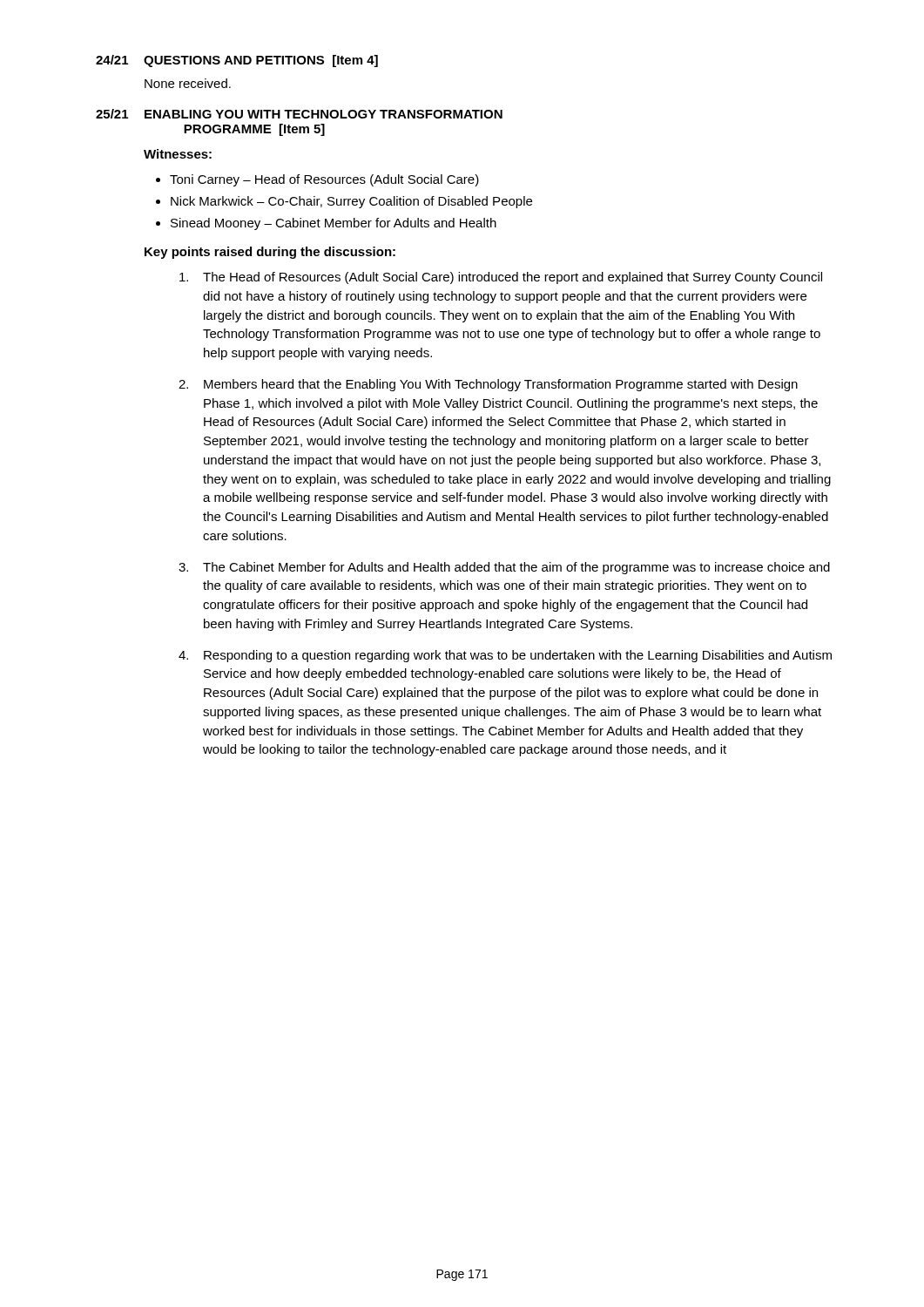Point to the section header beginning "Key points raised during the"

270,251
